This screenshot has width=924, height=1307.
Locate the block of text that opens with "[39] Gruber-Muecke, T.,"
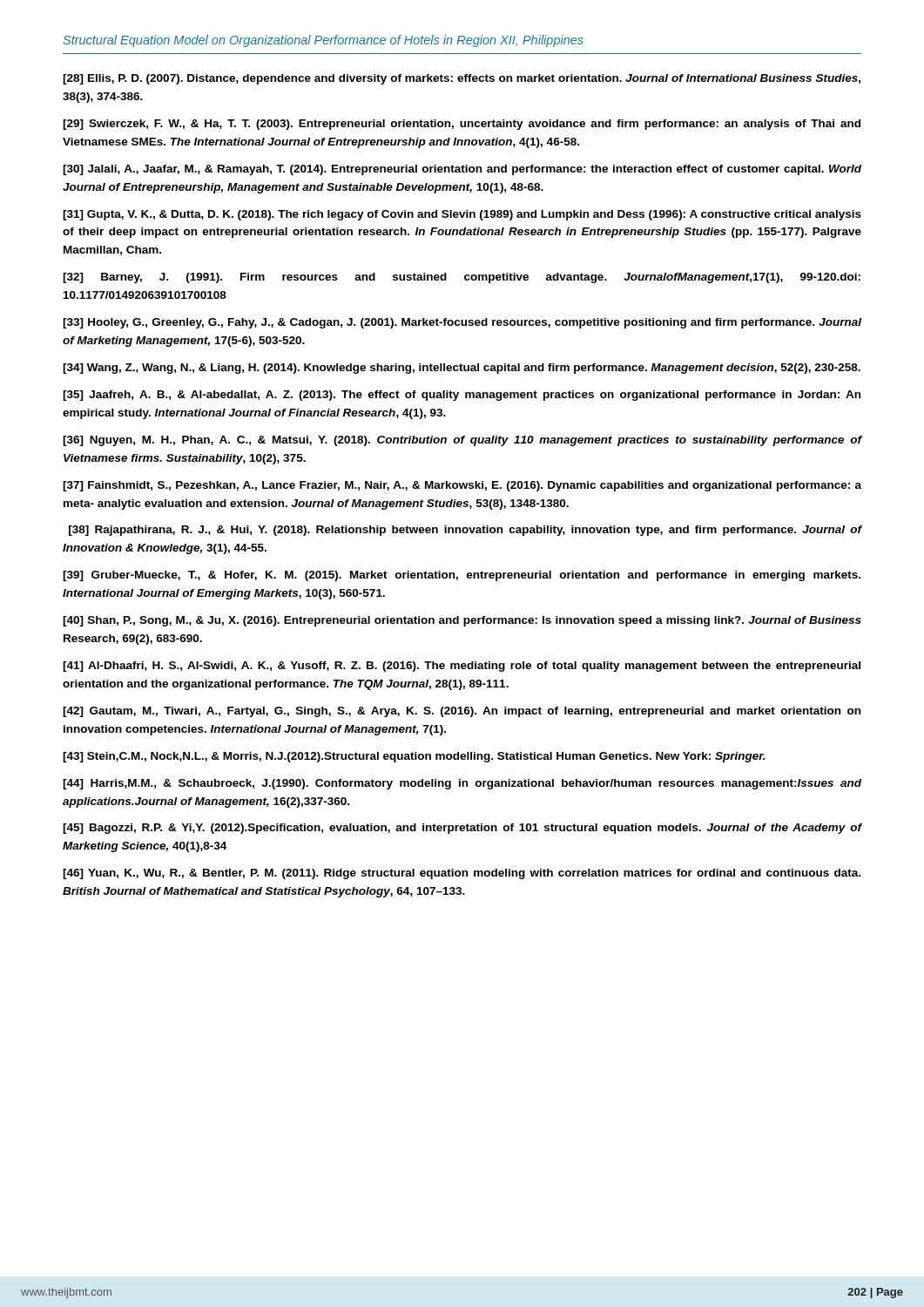[462, 584]
